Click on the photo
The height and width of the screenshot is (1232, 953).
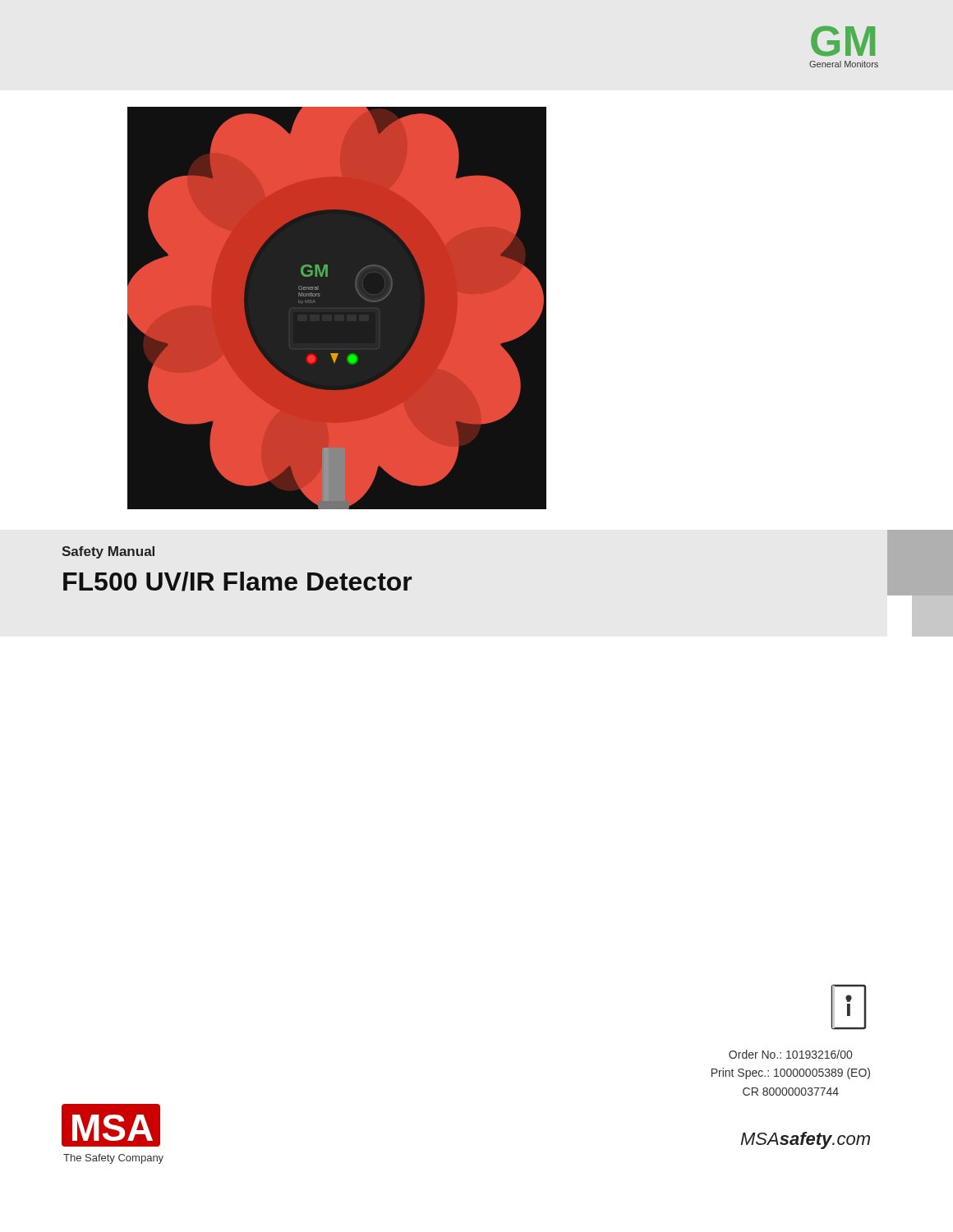(x=337, y=308)
